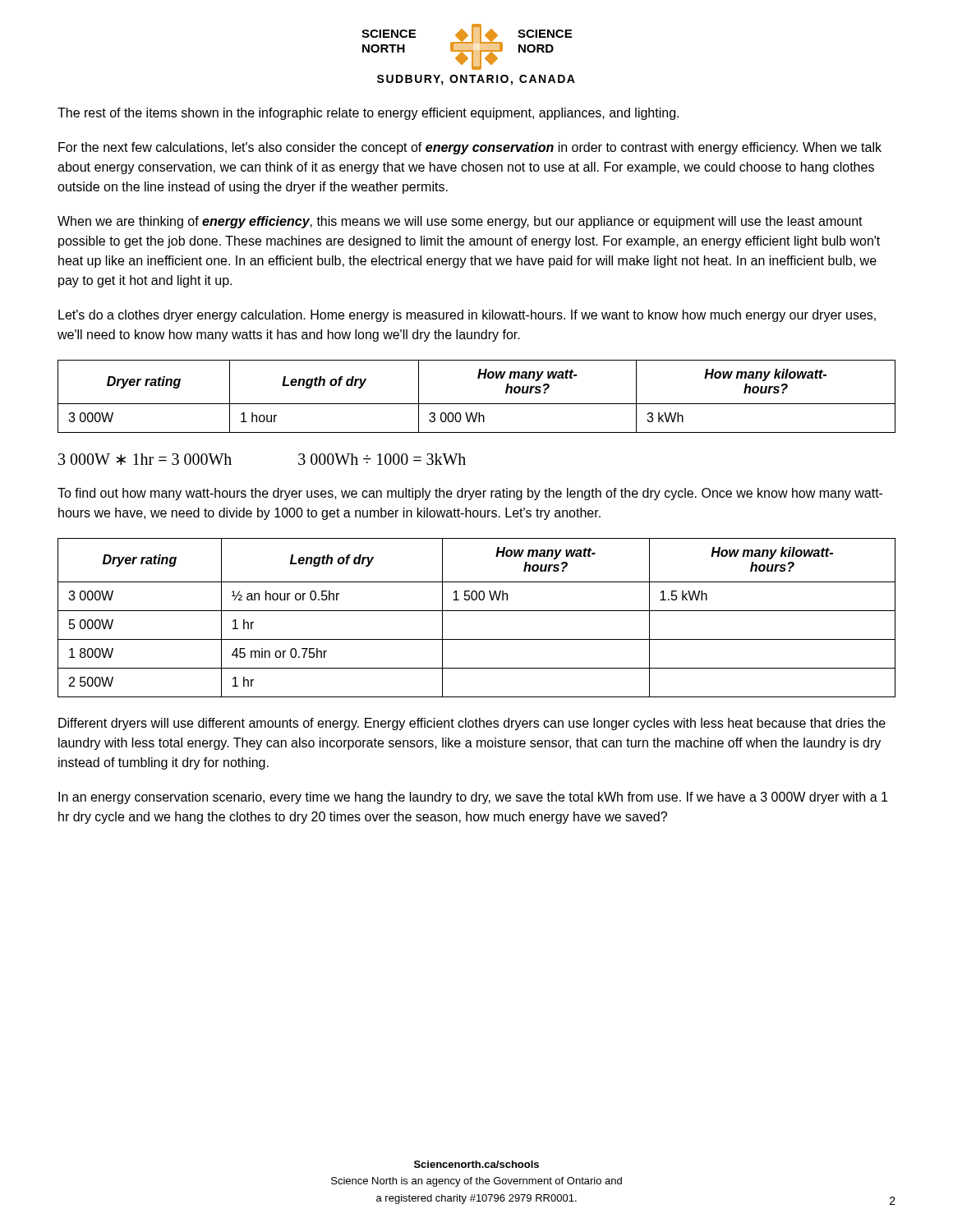Screen dimensions: 1232x953
Task: Locate the block starting "In an energy conservation scenario, every time we"
Action: (476, 807)
